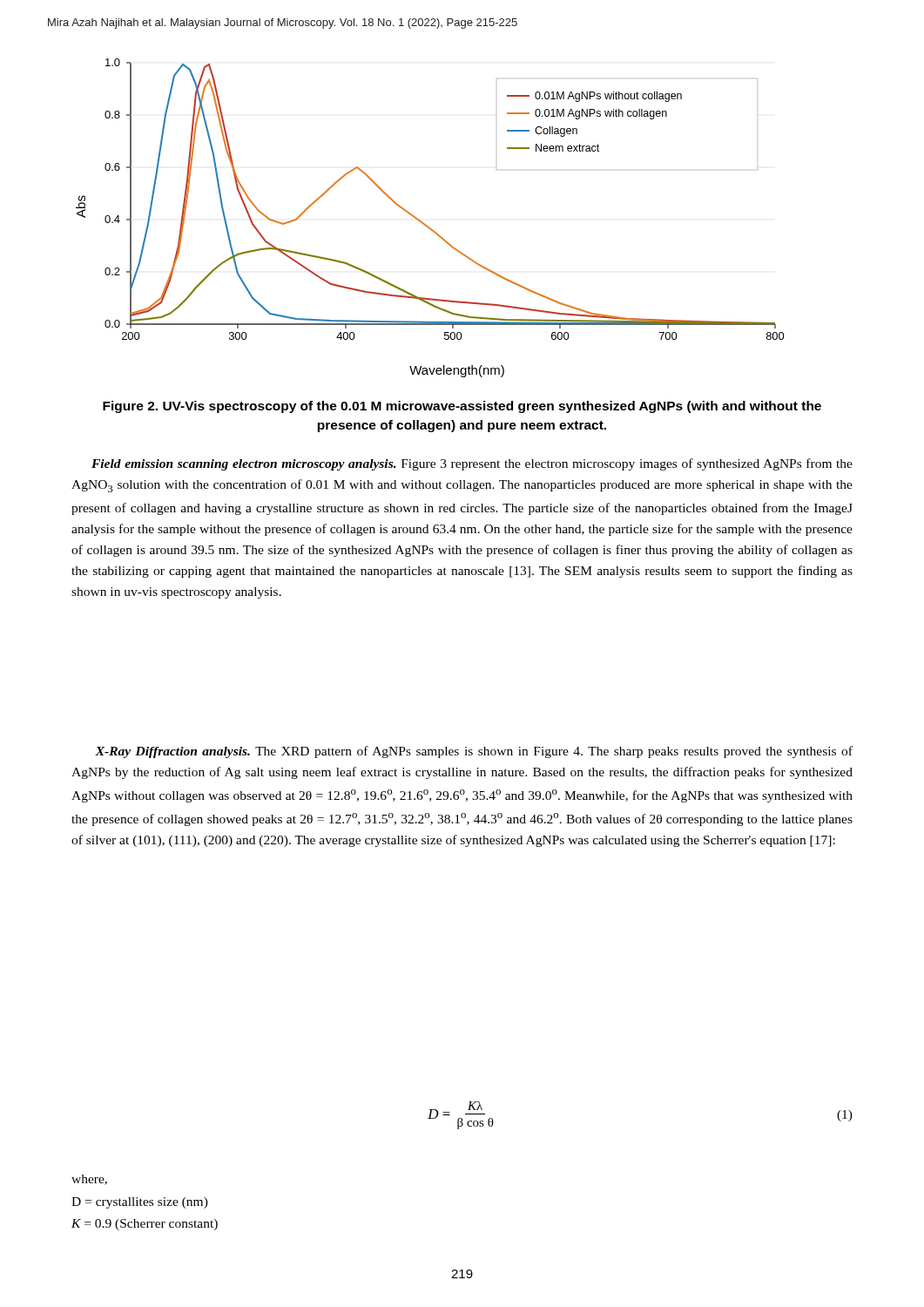This screenshot has height=1307, width=924.
Task: Locate the region starting "D = Kλ β cos θ (1)"
Action: (460, 1118)
